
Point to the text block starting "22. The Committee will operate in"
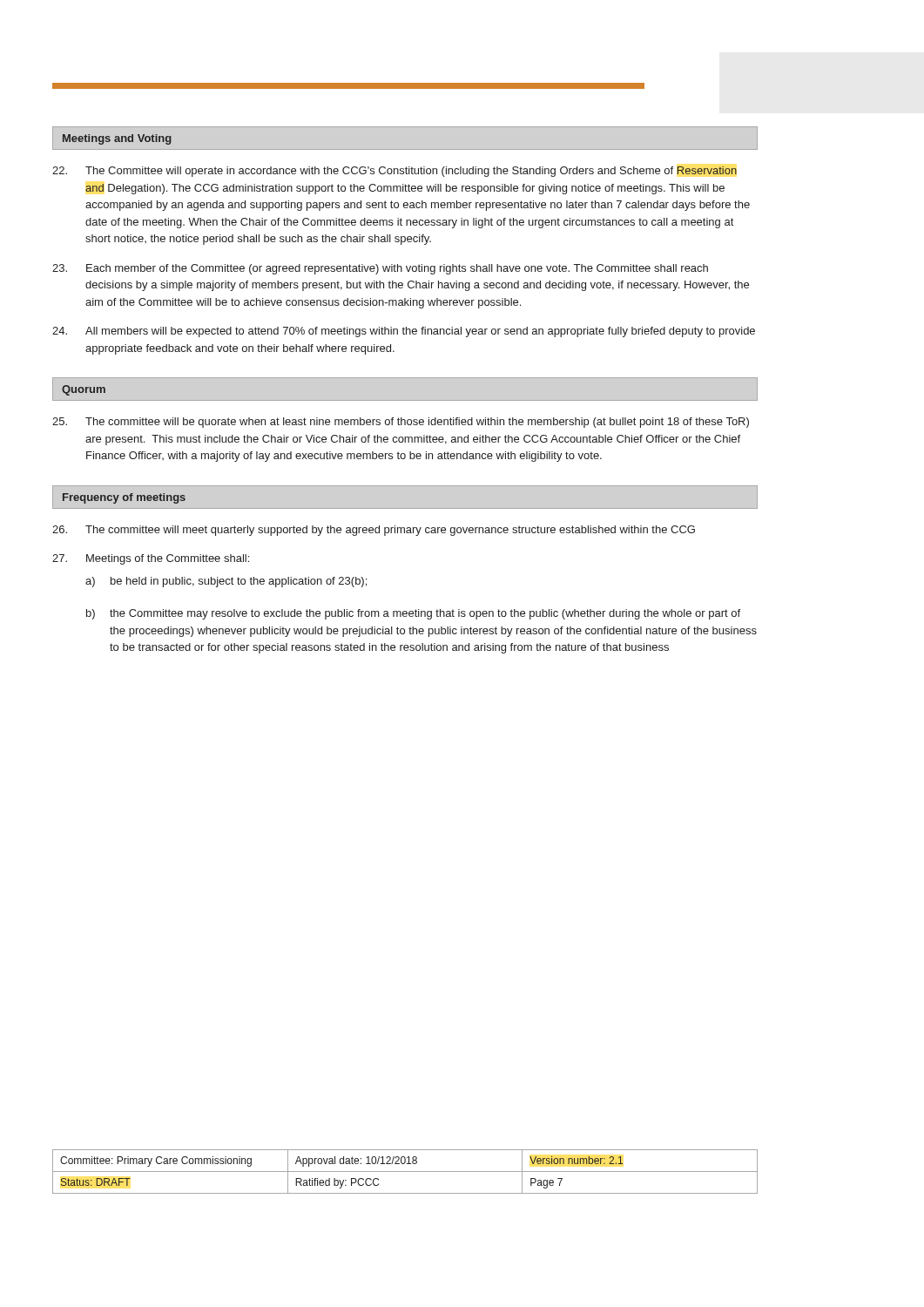(405, 205)
